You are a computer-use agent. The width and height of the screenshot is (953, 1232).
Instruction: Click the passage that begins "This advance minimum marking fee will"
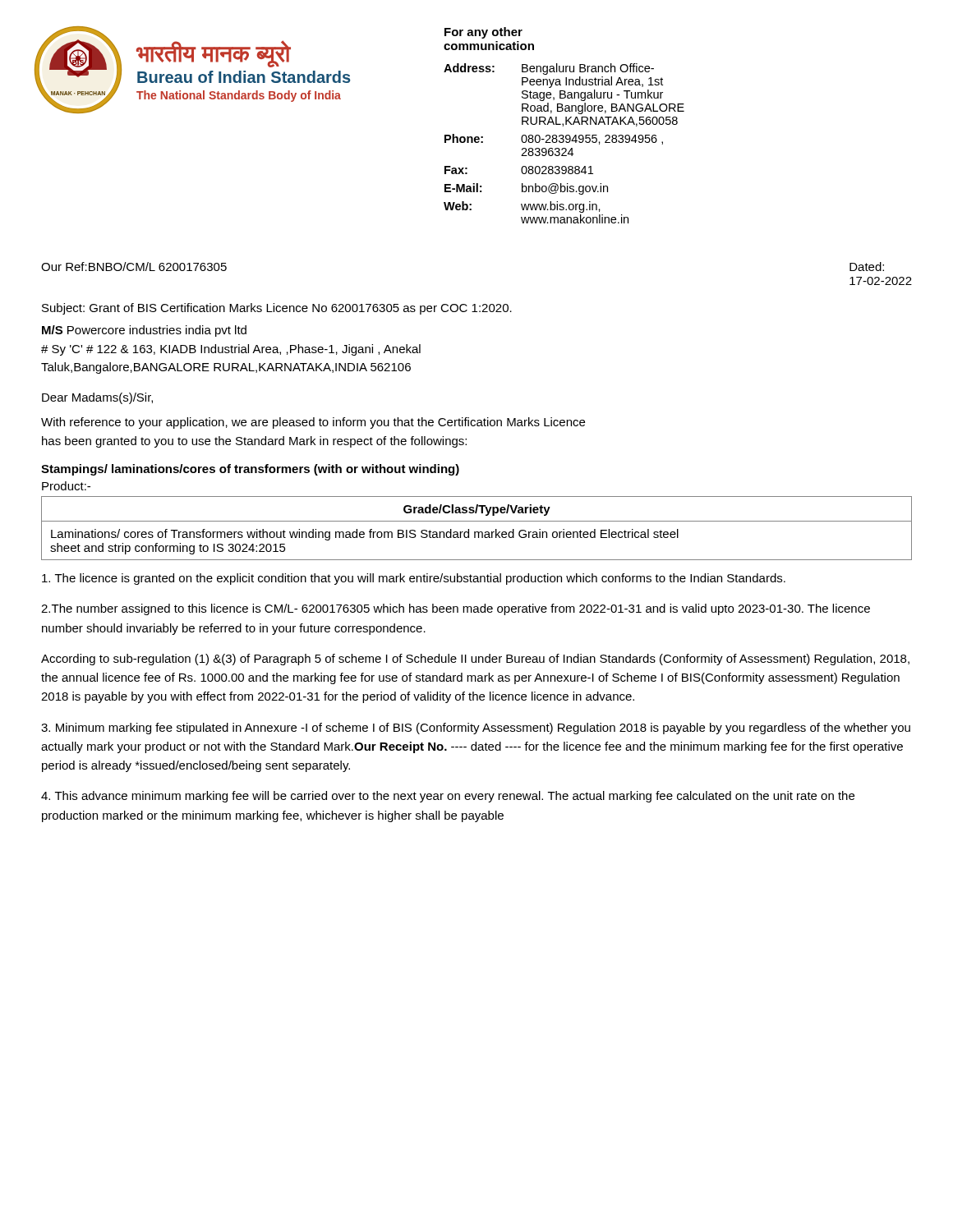[448, 805]
